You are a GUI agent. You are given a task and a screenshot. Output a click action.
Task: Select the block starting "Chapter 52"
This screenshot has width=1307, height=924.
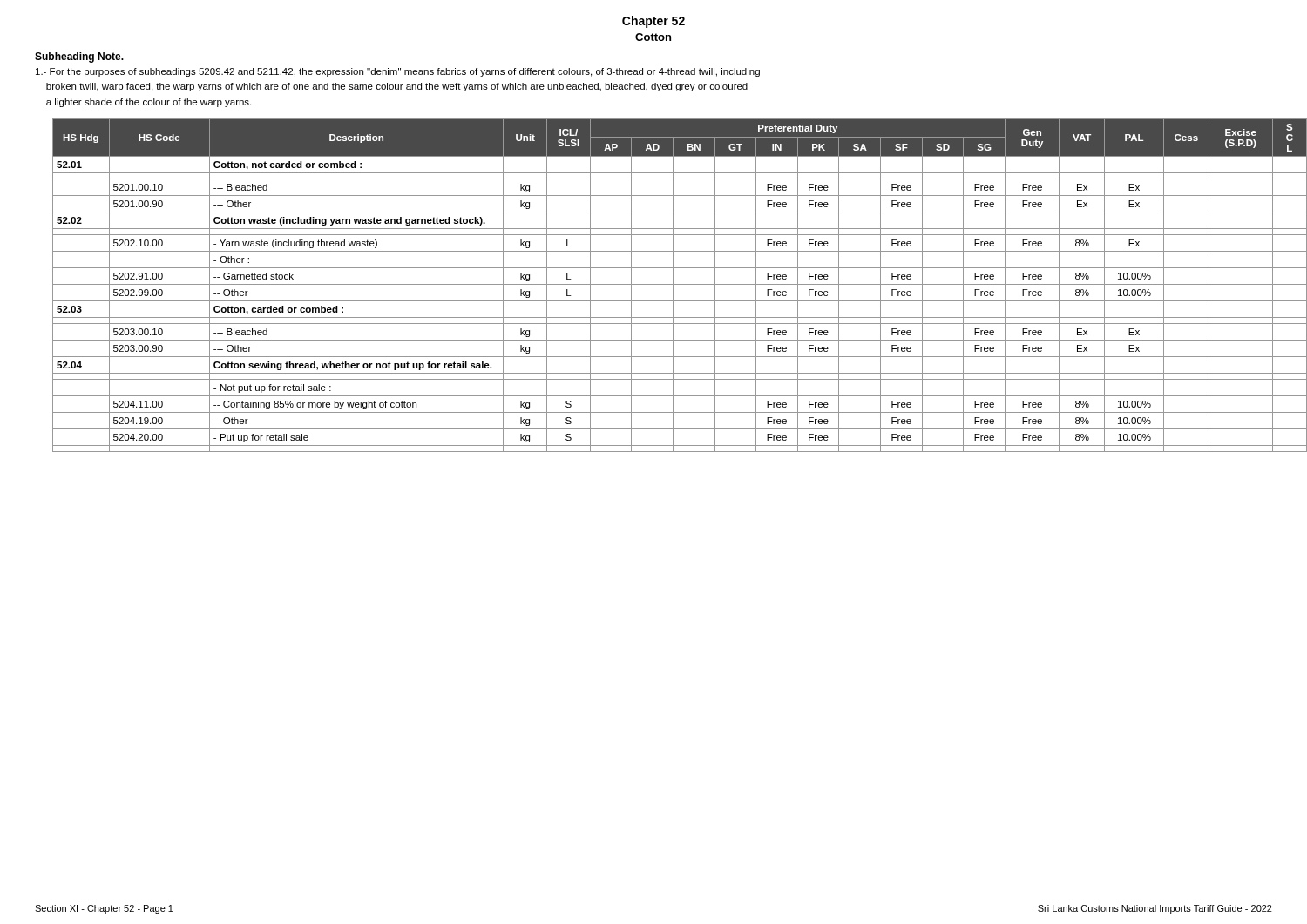pos(654,21)
